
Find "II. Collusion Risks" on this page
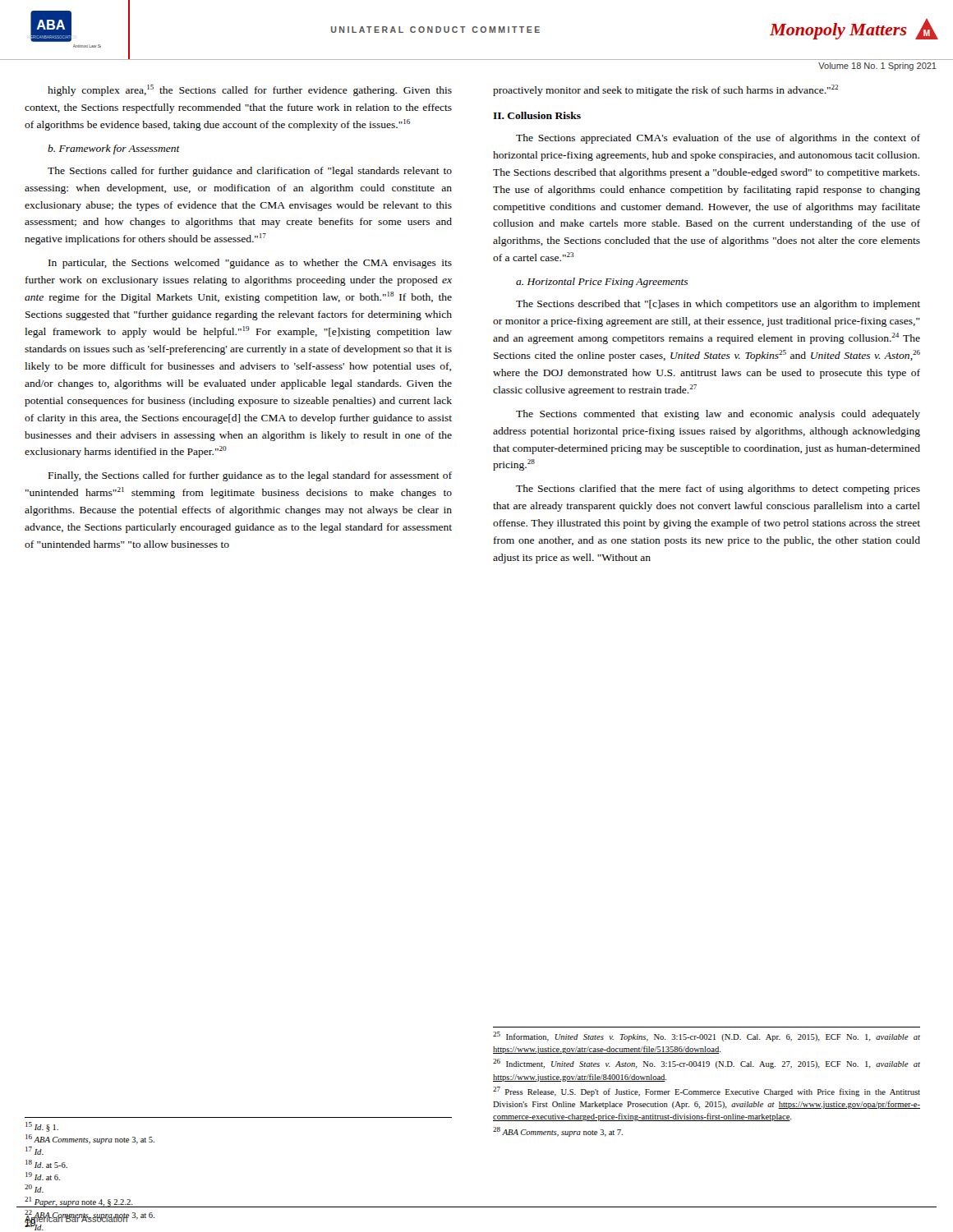(537, 115)
